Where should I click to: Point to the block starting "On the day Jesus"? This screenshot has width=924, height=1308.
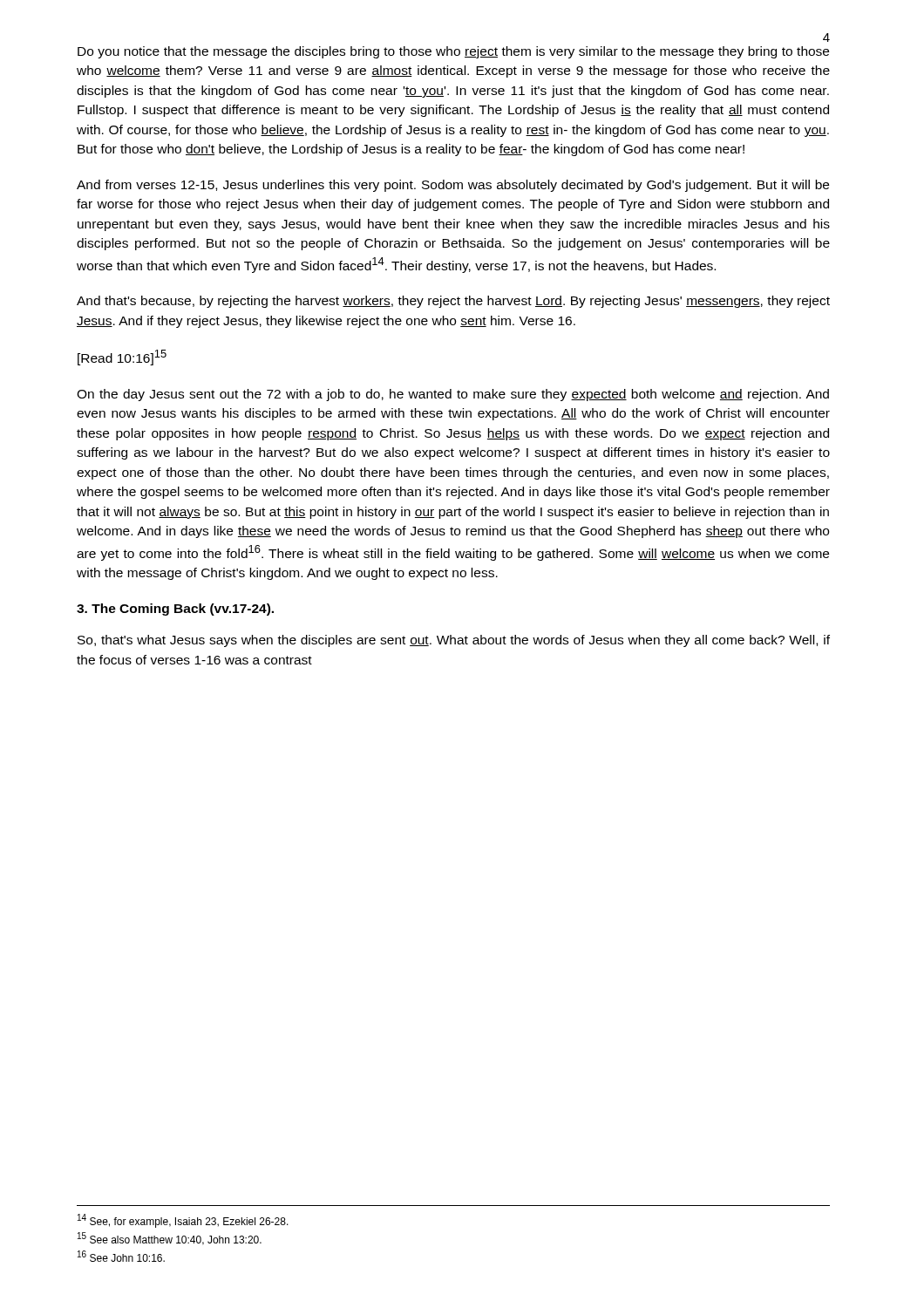[453, 484]
